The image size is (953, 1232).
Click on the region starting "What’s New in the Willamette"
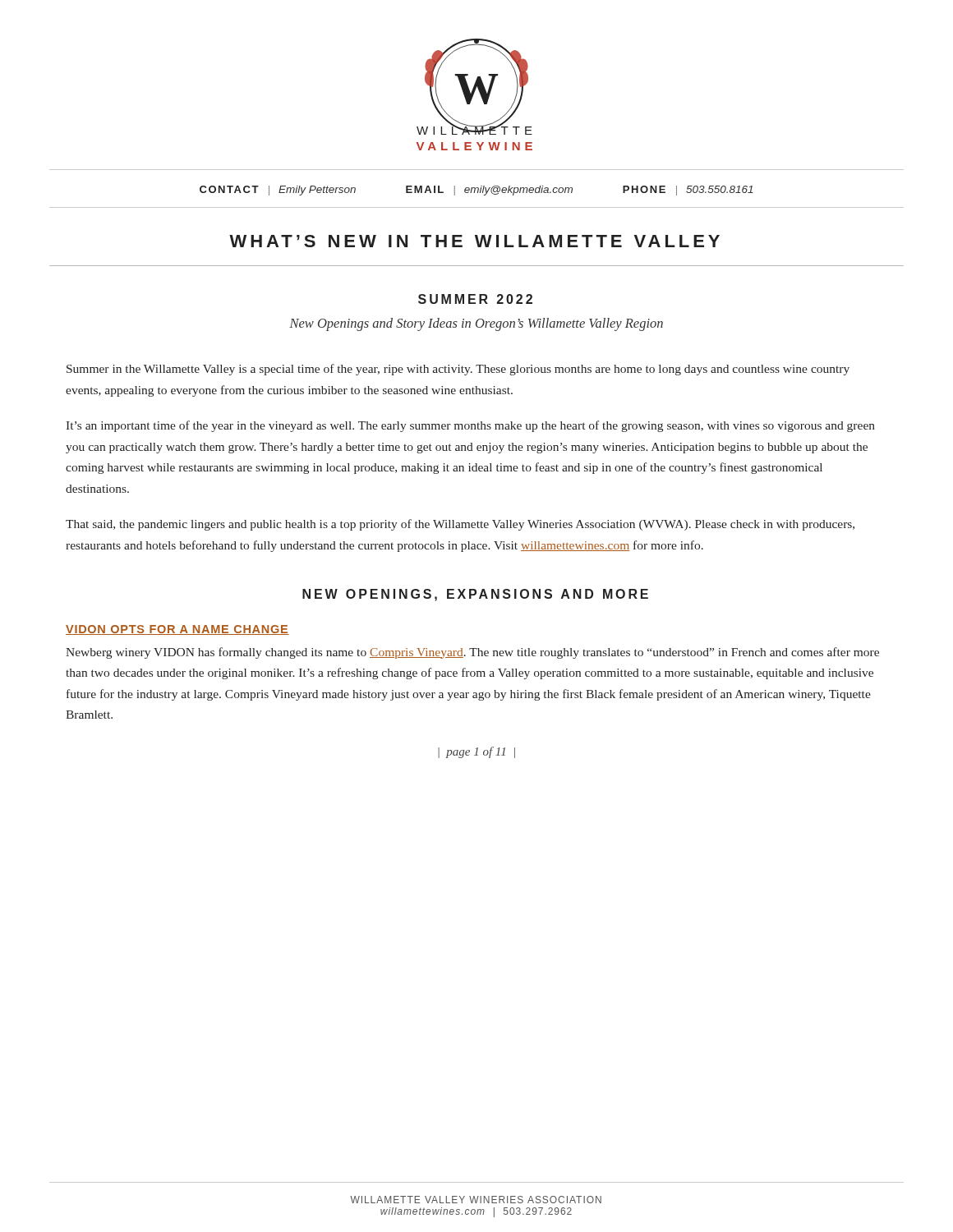pyautogui.click(x=476, y=248)
